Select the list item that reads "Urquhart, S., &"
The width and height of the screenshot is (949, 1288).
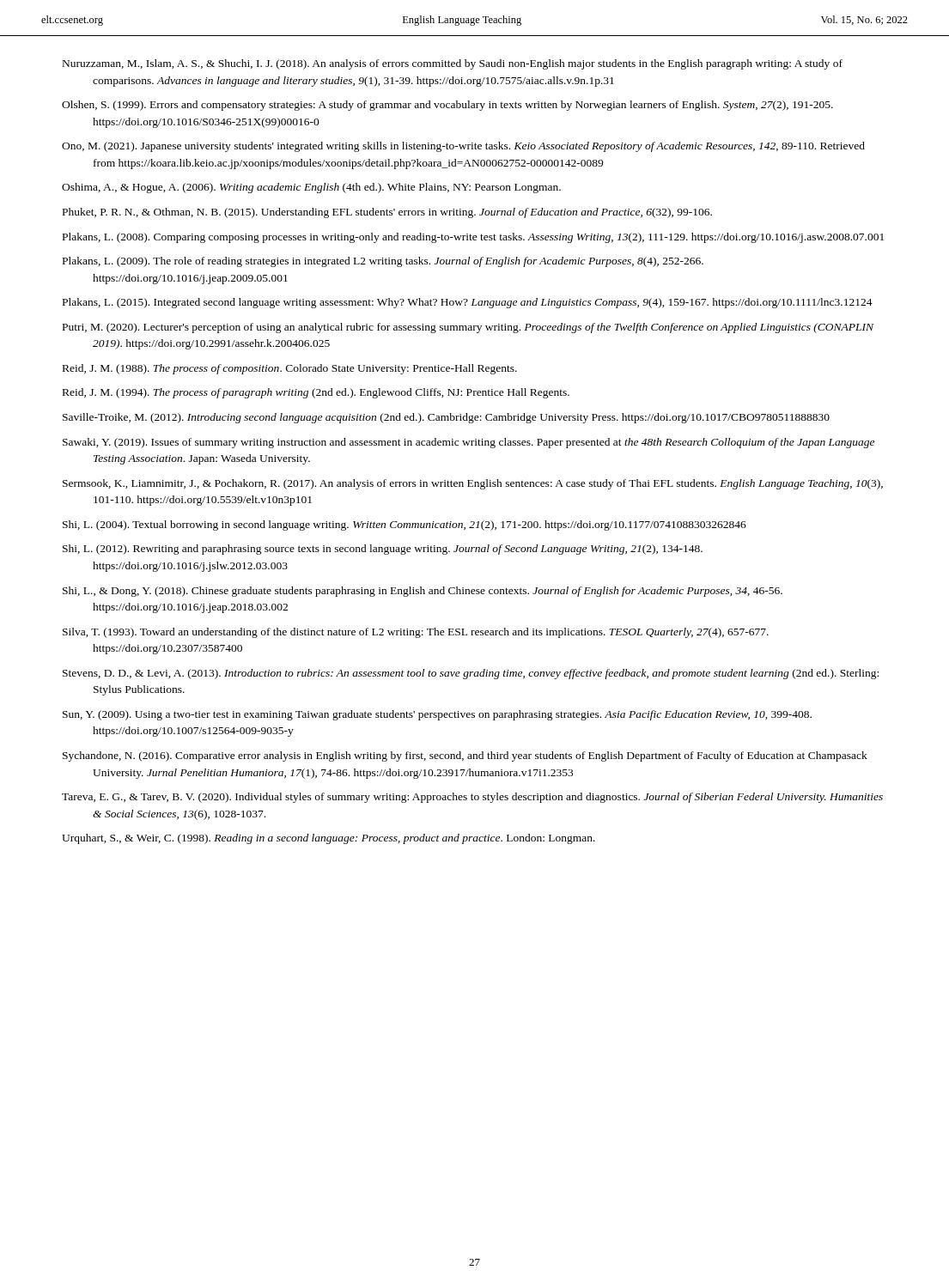pyautogui.click(x=329, y=838)
